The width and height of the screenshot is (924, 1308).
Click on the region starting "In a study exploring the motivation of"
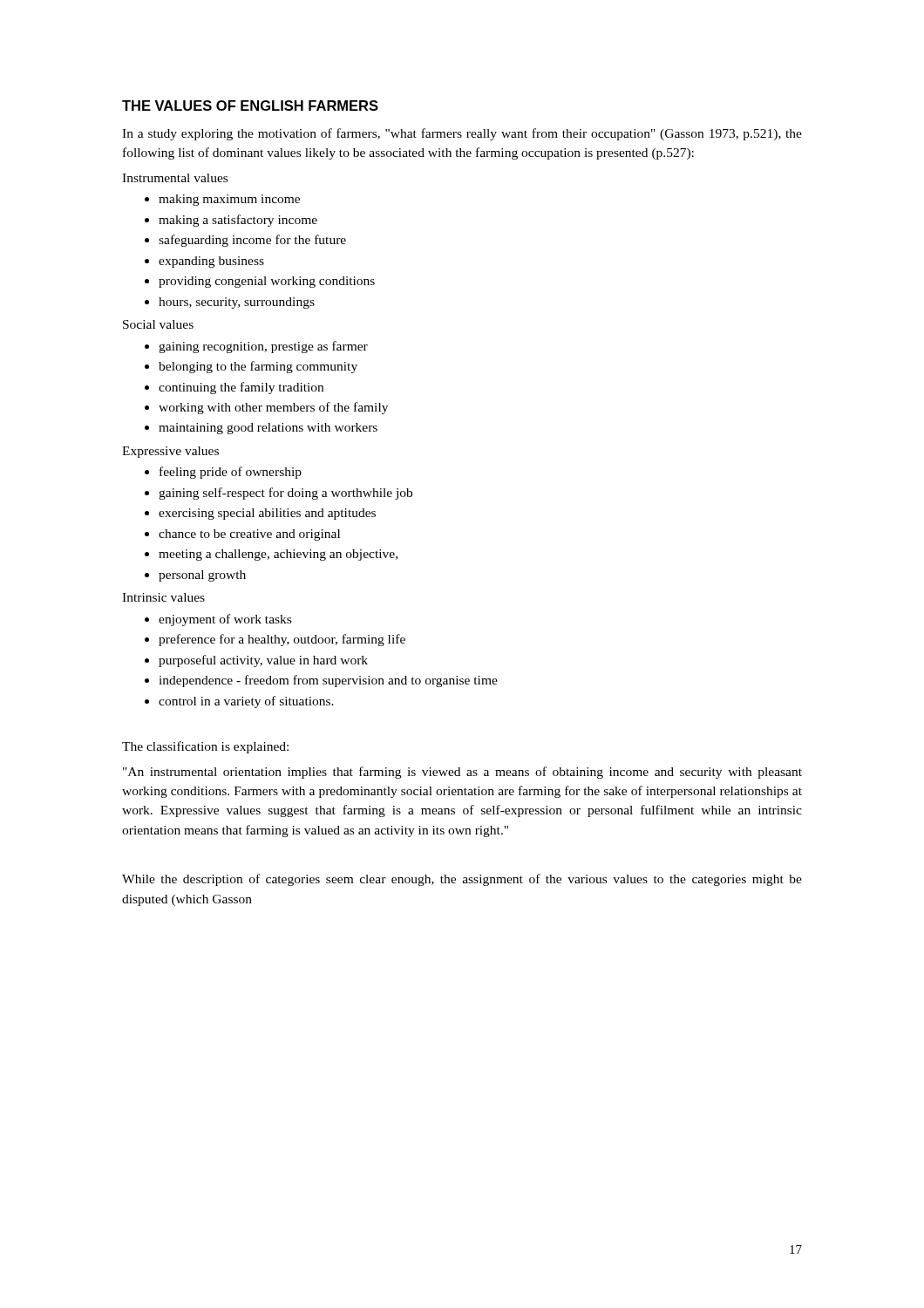coord(462,143)
